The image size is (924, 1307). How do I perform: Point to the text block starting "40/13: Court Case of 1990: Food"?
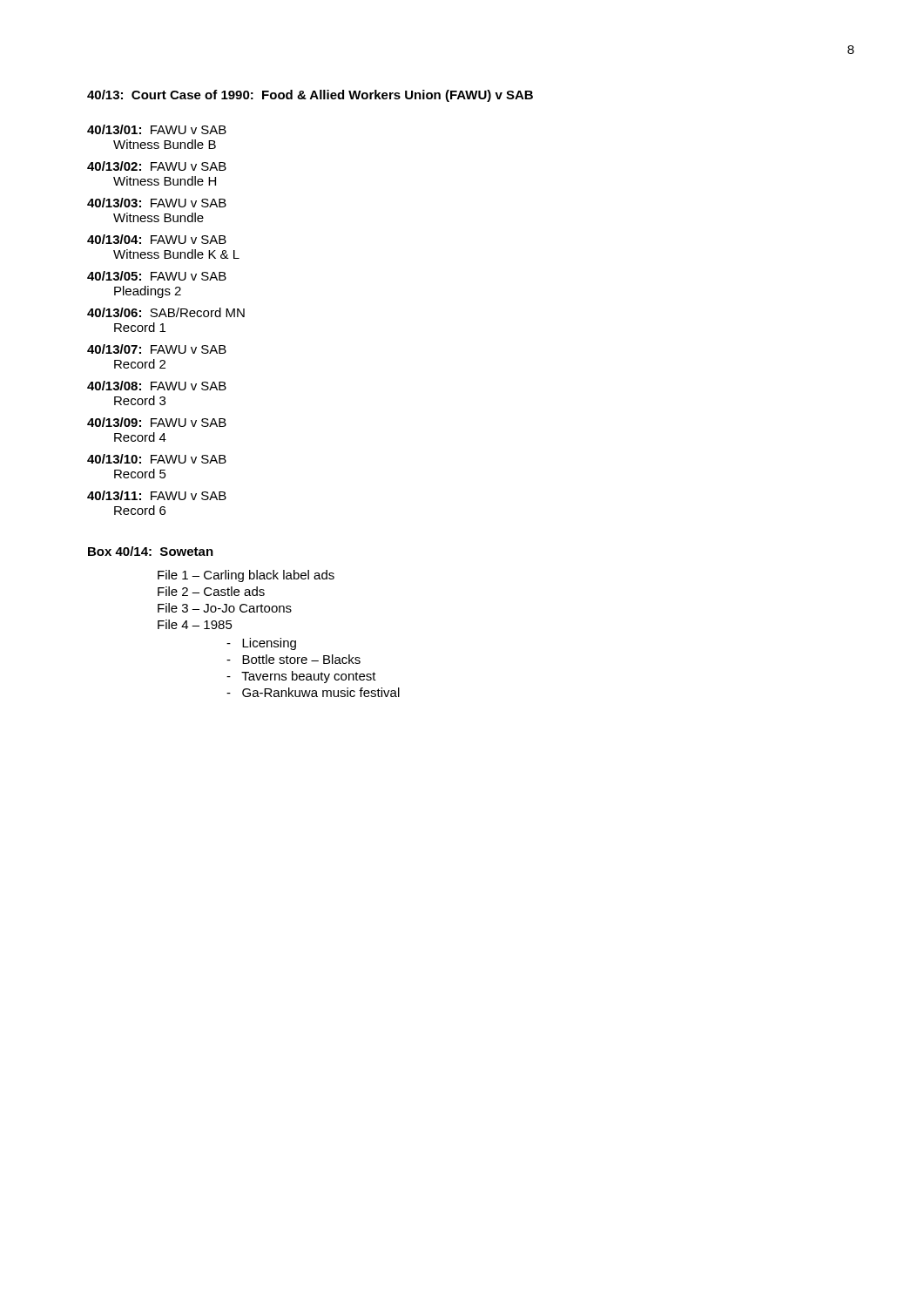point(310,95)
